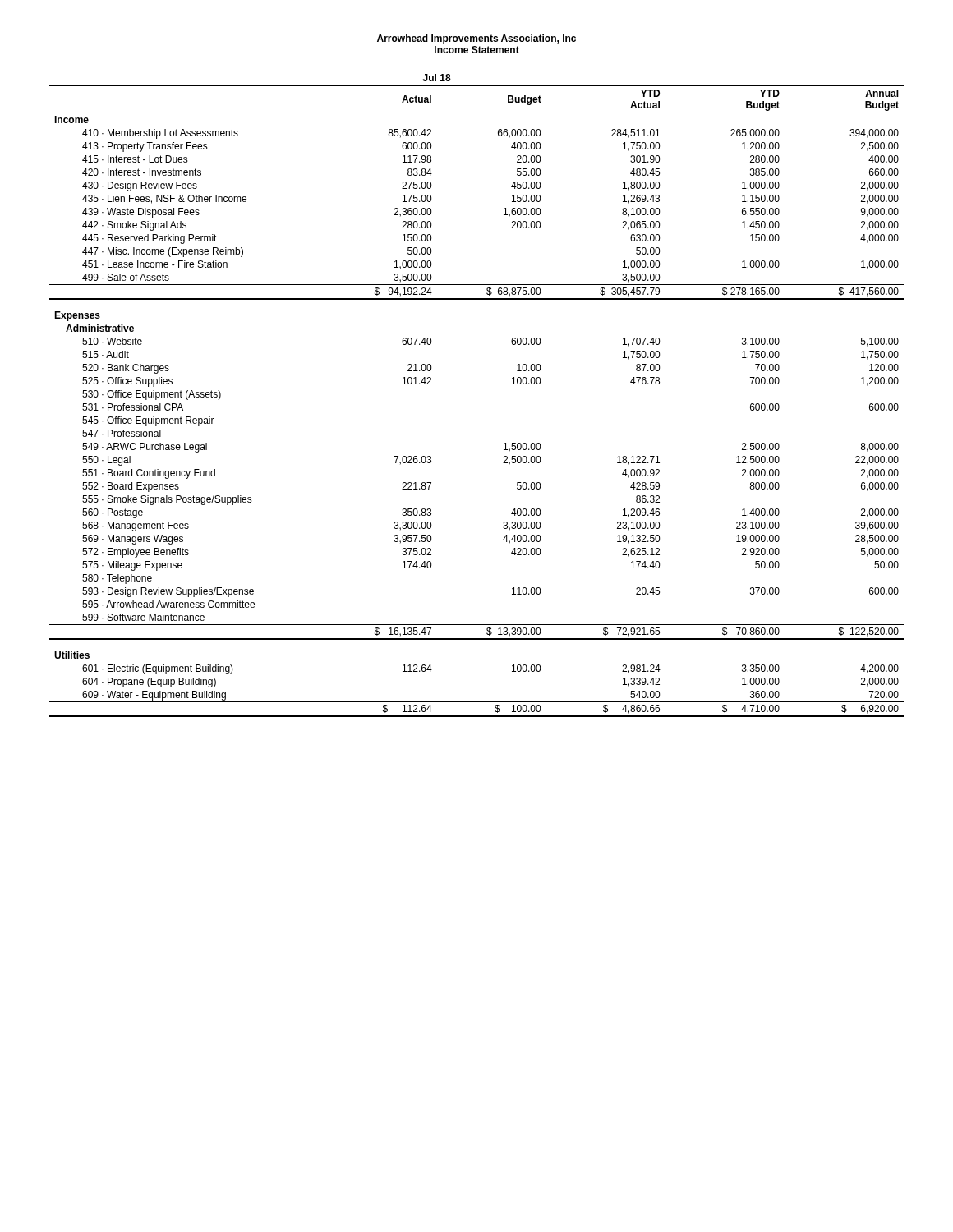Find the title with the text "Arrowhead Improvements Association,"
The height and width of the screenshot is (1232, 953).
tap(476, 44)
